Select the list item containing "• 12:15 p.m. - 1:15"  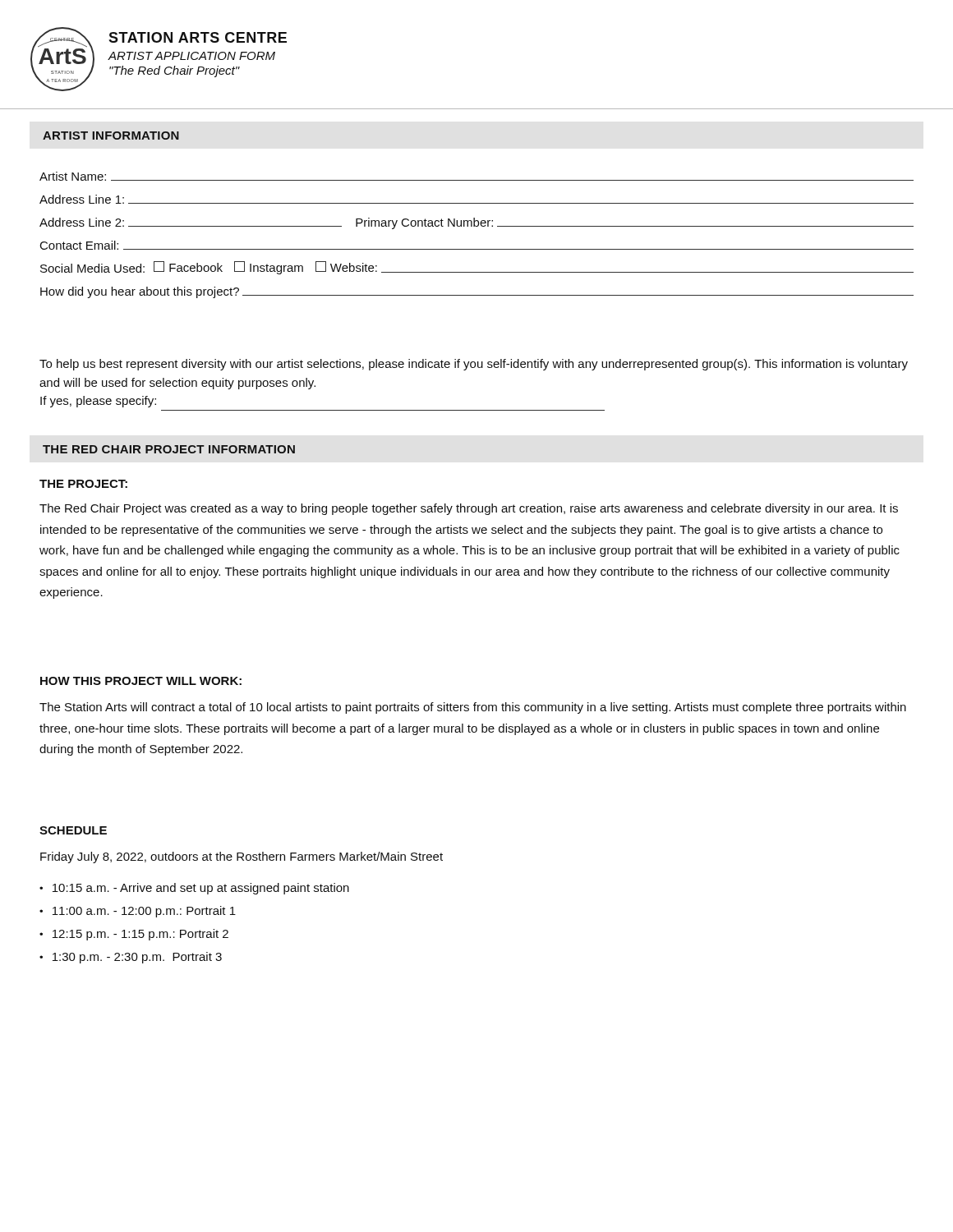134,933
